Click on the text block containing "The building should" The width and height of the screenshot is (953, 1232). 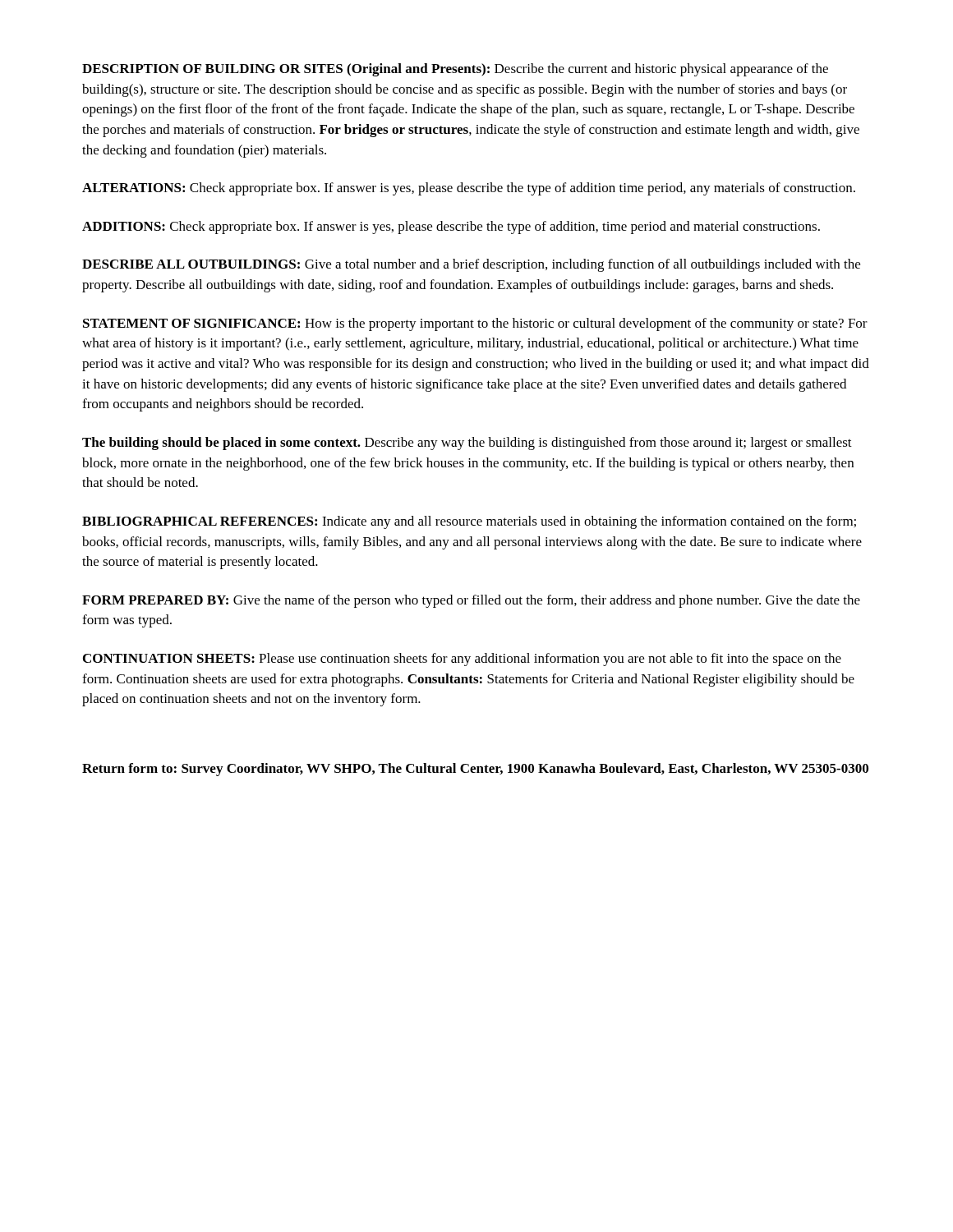468,462
